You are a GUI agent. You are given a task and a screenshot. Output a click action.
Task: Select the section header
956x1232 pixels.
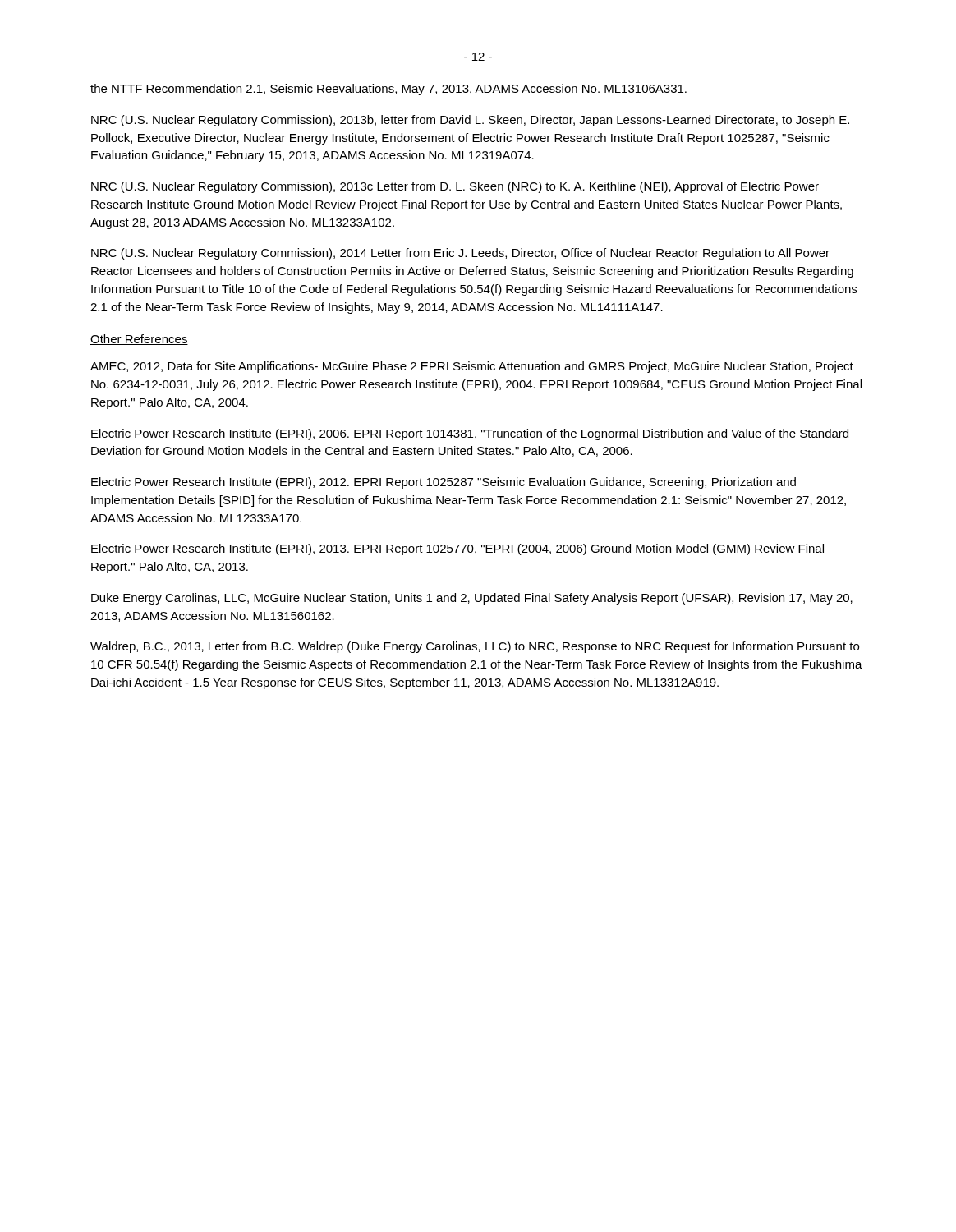point(139,339)
